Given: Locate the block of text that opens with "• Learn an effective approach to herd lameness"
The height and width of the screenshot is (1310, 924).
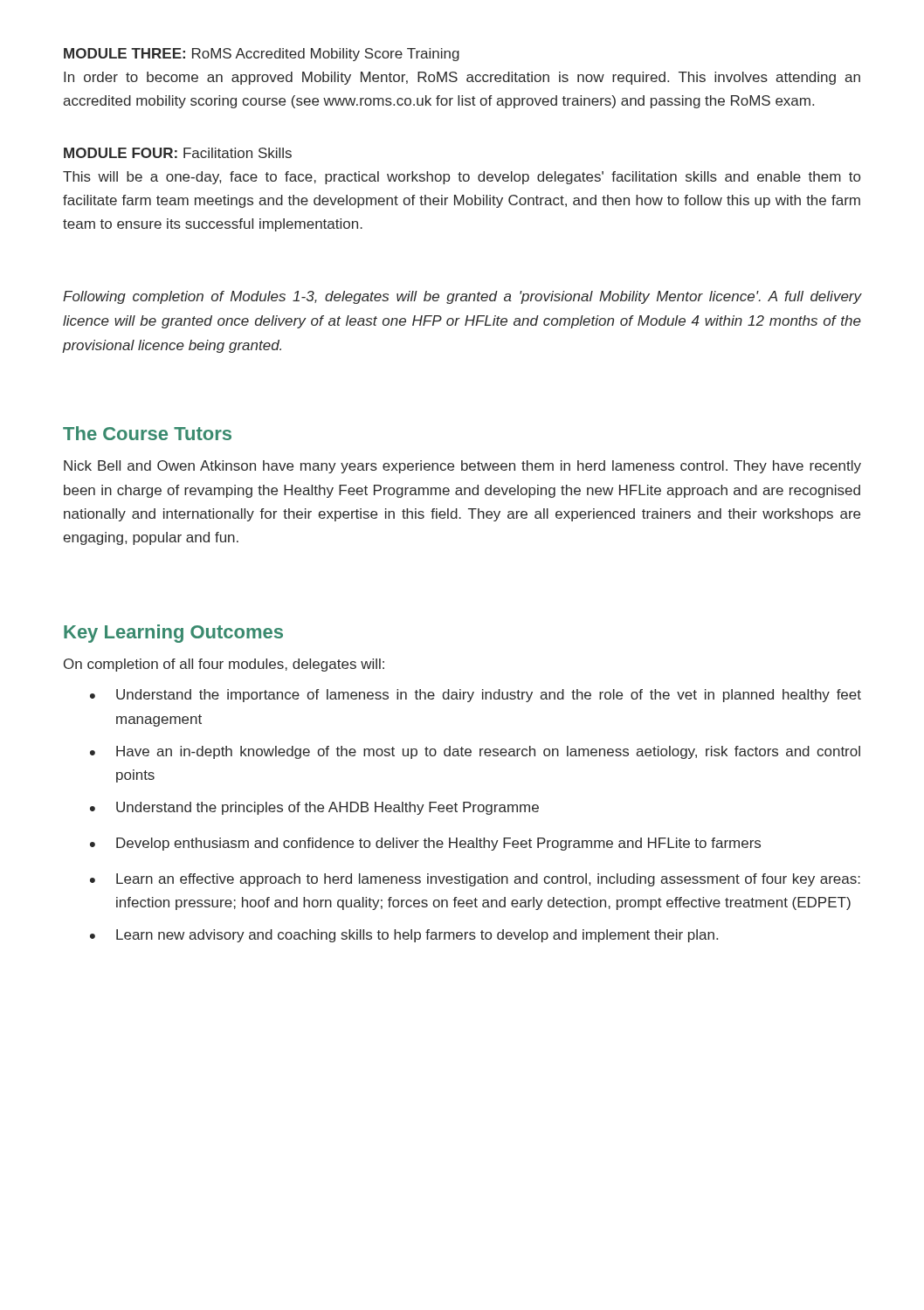Looking at the screenshot, I should (475, 891).
